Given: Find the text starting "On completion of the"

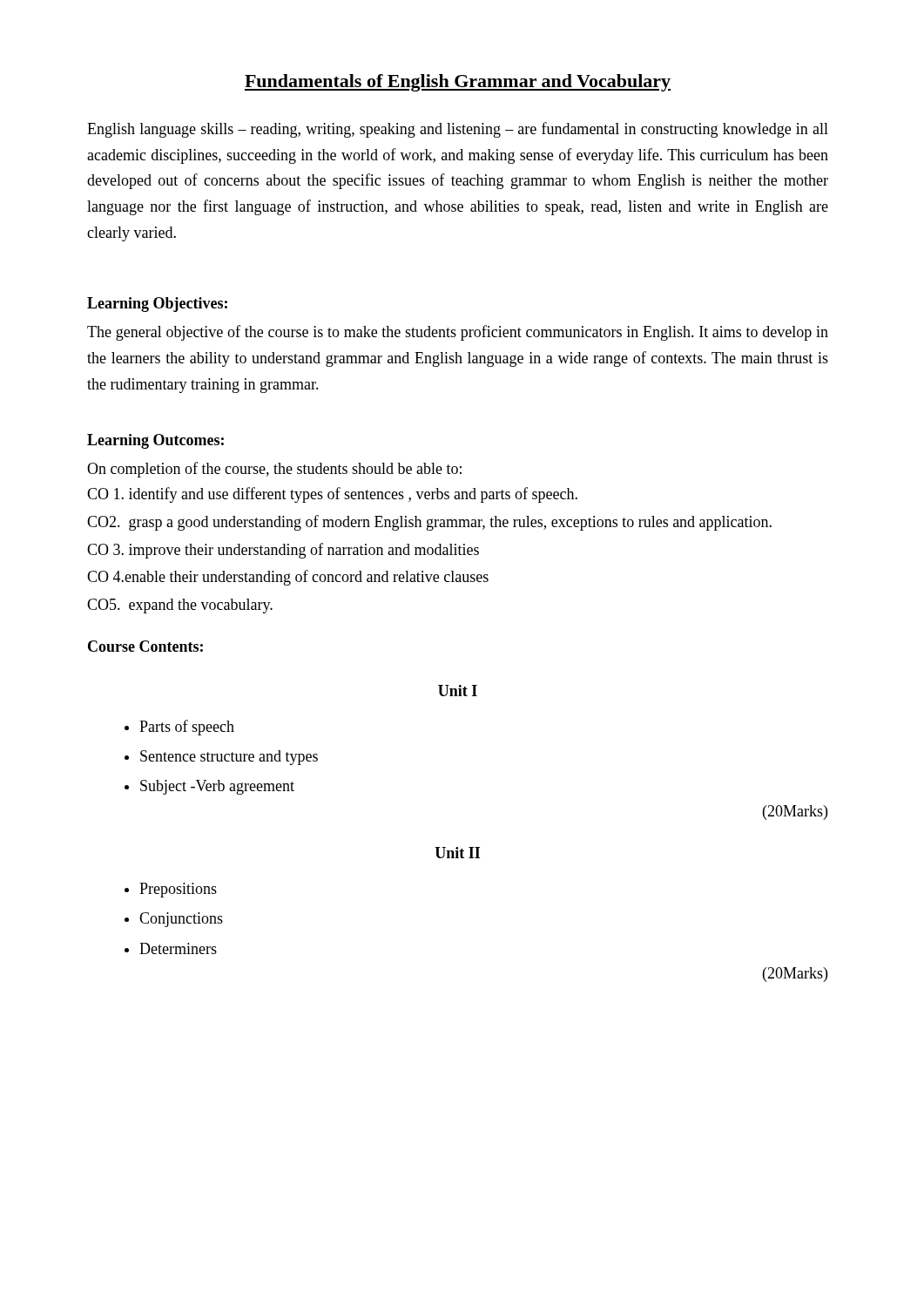Looking at the screenshot, I should tap(275, 468).
